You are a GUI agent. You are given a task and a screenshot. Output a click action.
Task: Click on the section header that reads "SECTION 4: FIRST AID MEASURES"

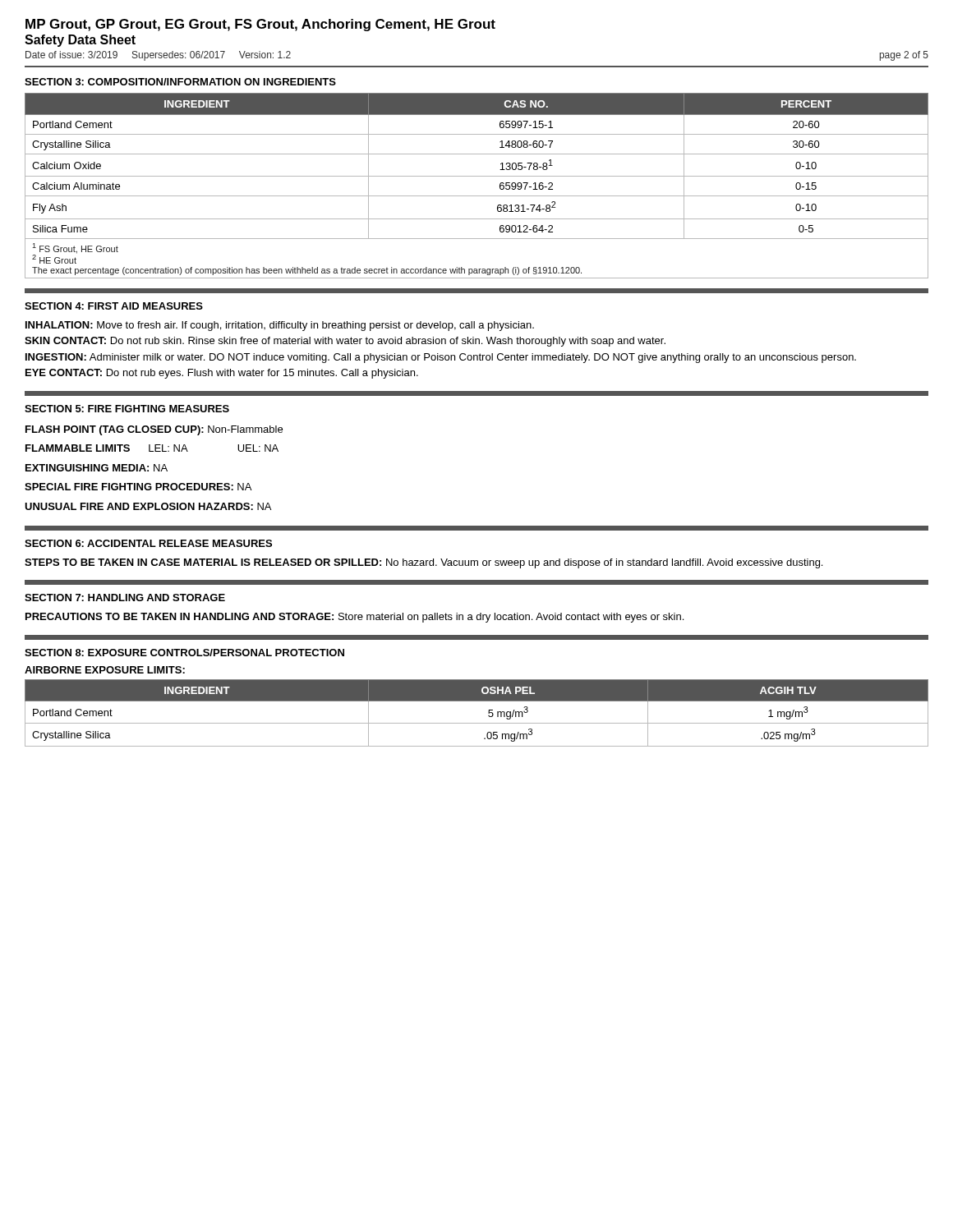[x=114, y=306]
